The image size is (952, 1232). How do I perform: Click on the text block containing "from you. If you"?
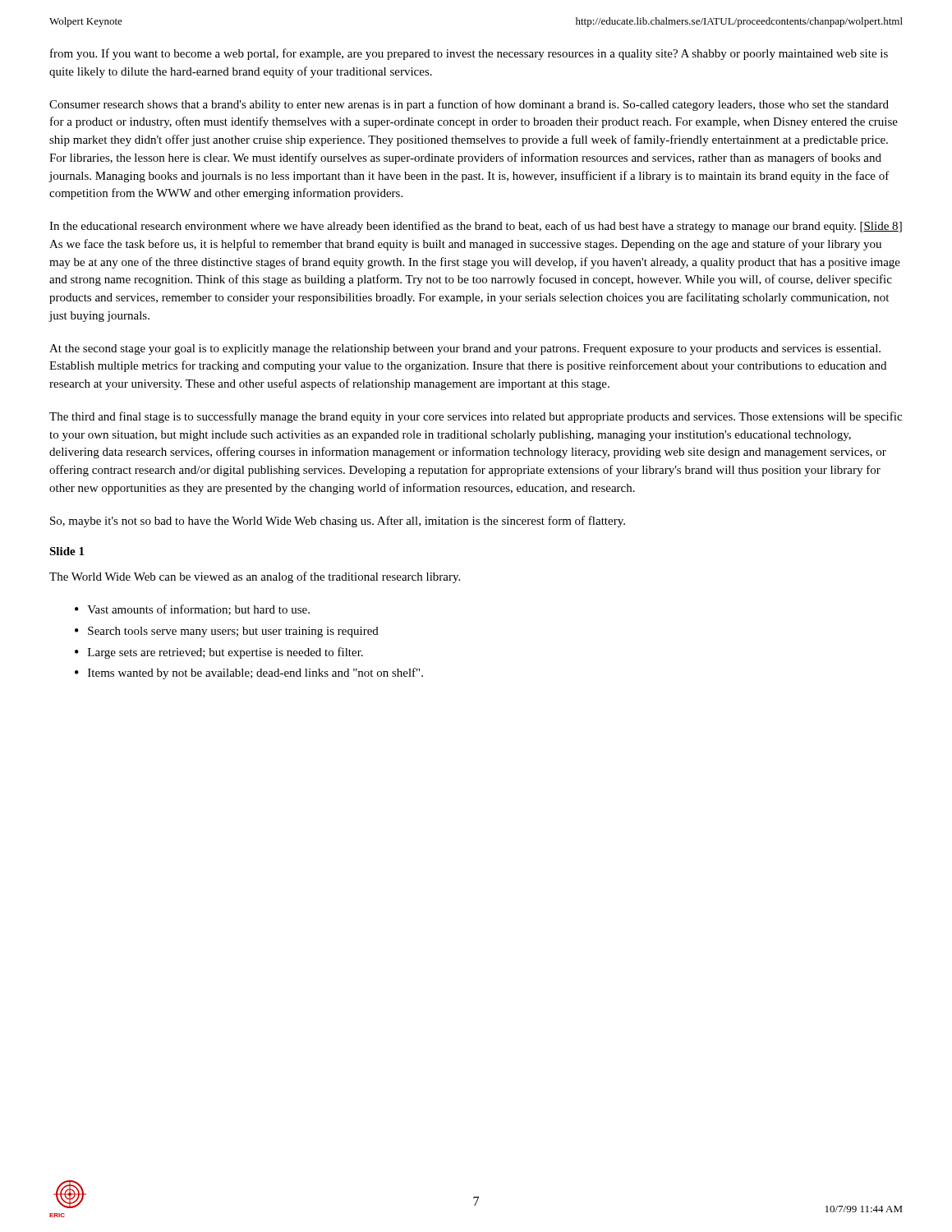(x=469, y=62)
